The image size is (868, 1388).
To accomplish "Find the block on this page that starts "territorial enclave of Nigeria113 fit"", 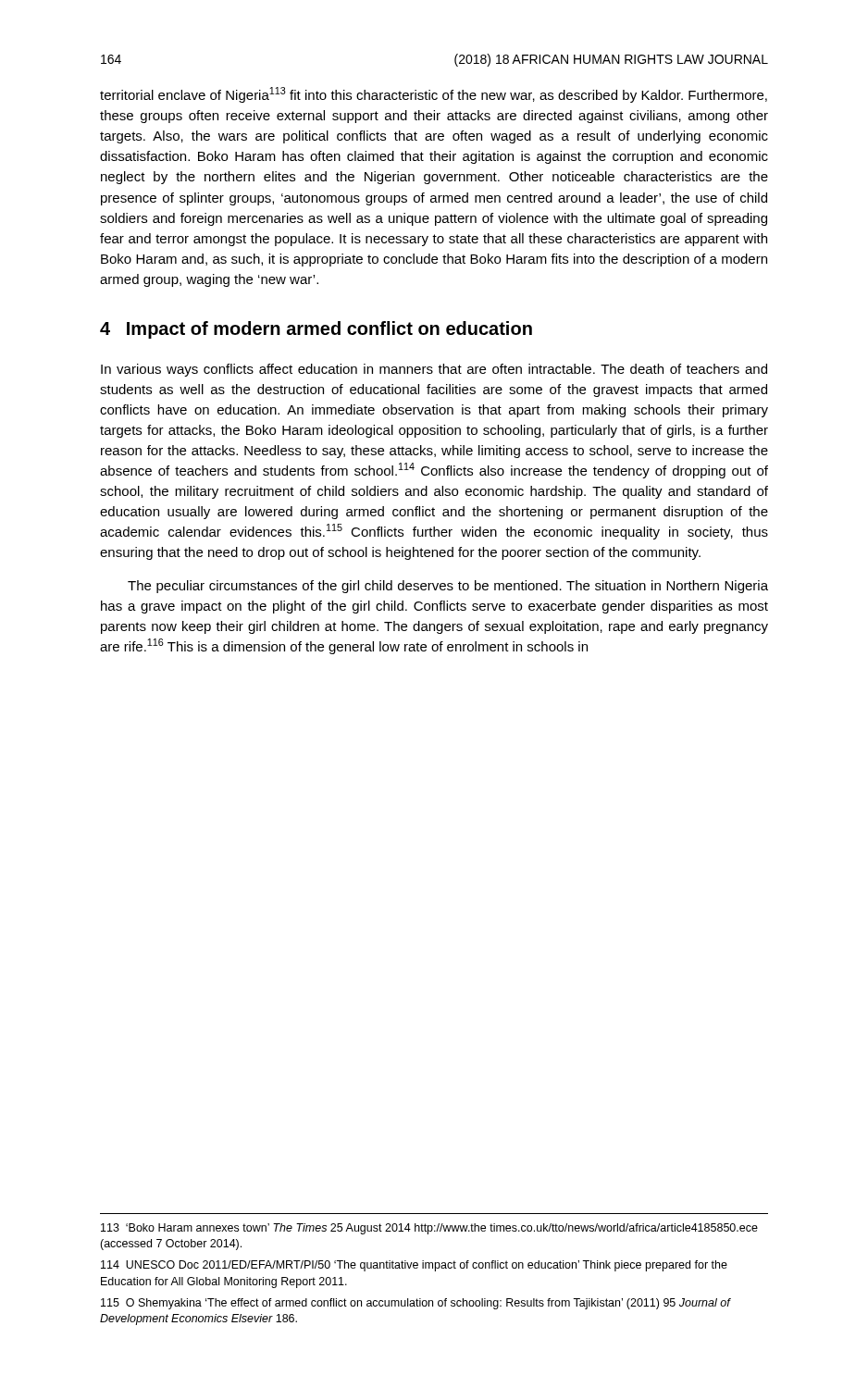I will tap(434, 186).
